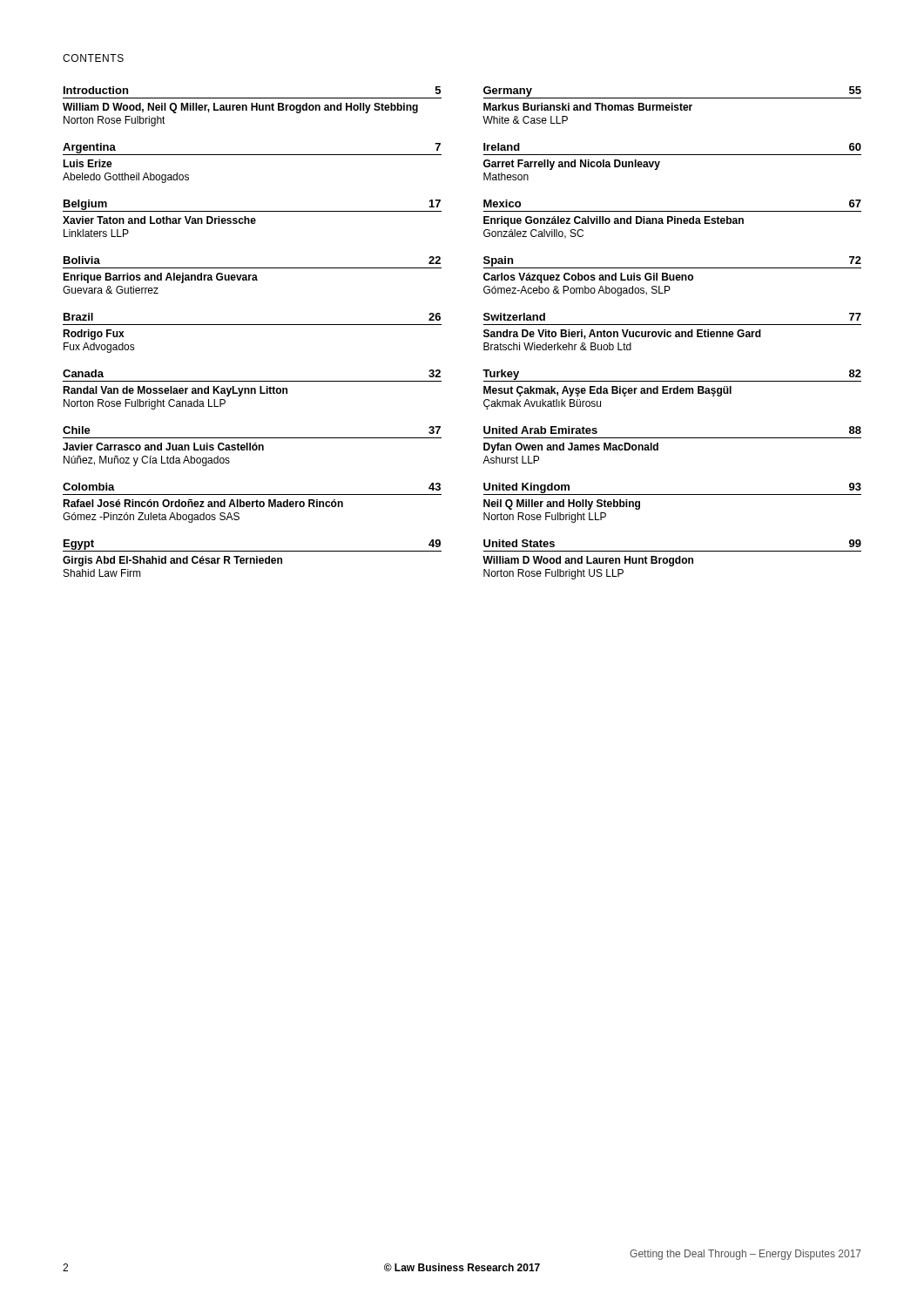Navigate to the text block starting "United States 99 William D Wood"
This screenshot has height=1307, width=924.
click(x=672, y=558)
